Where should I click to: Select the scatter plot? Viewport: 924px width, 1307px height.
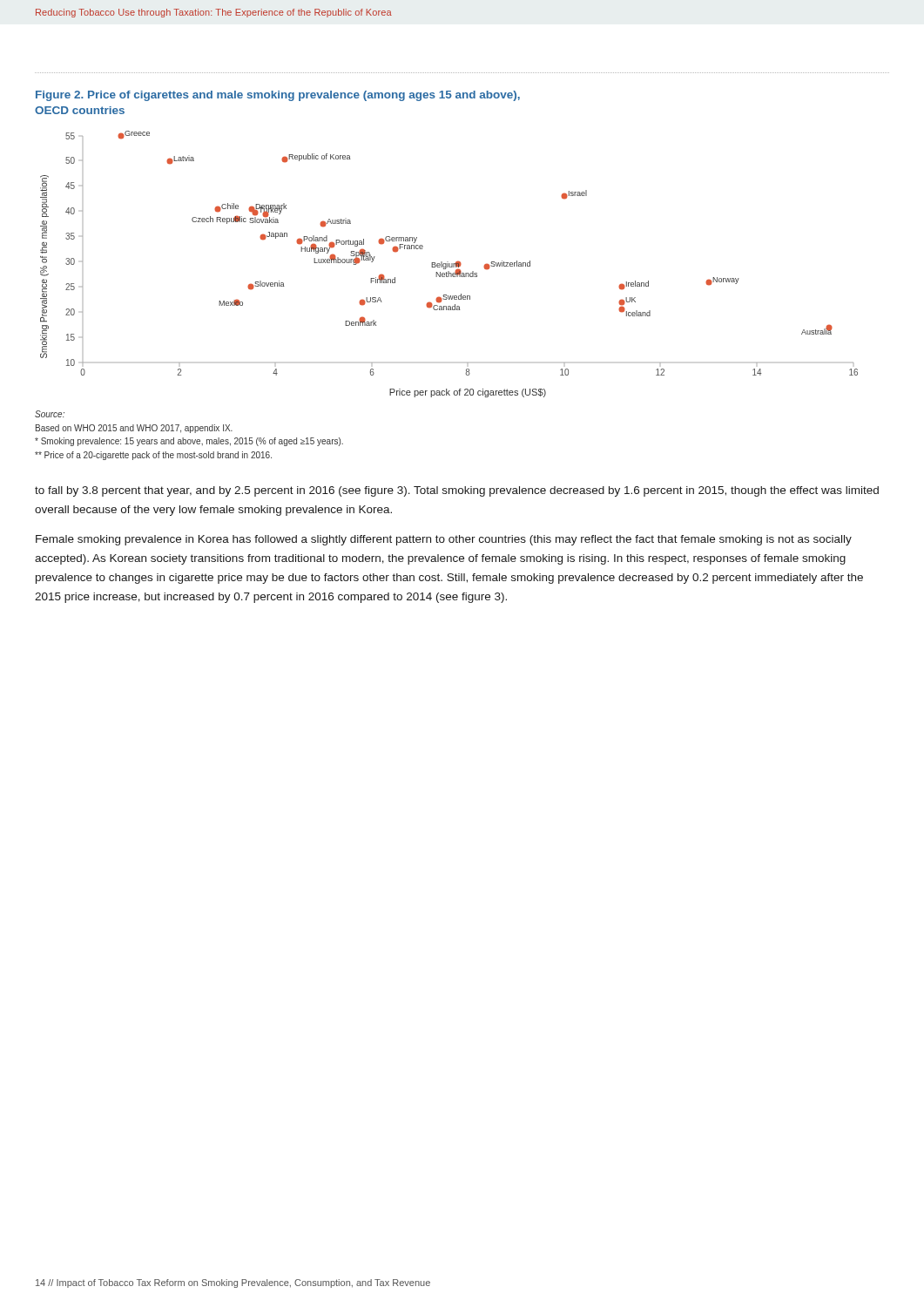point(462,267)
